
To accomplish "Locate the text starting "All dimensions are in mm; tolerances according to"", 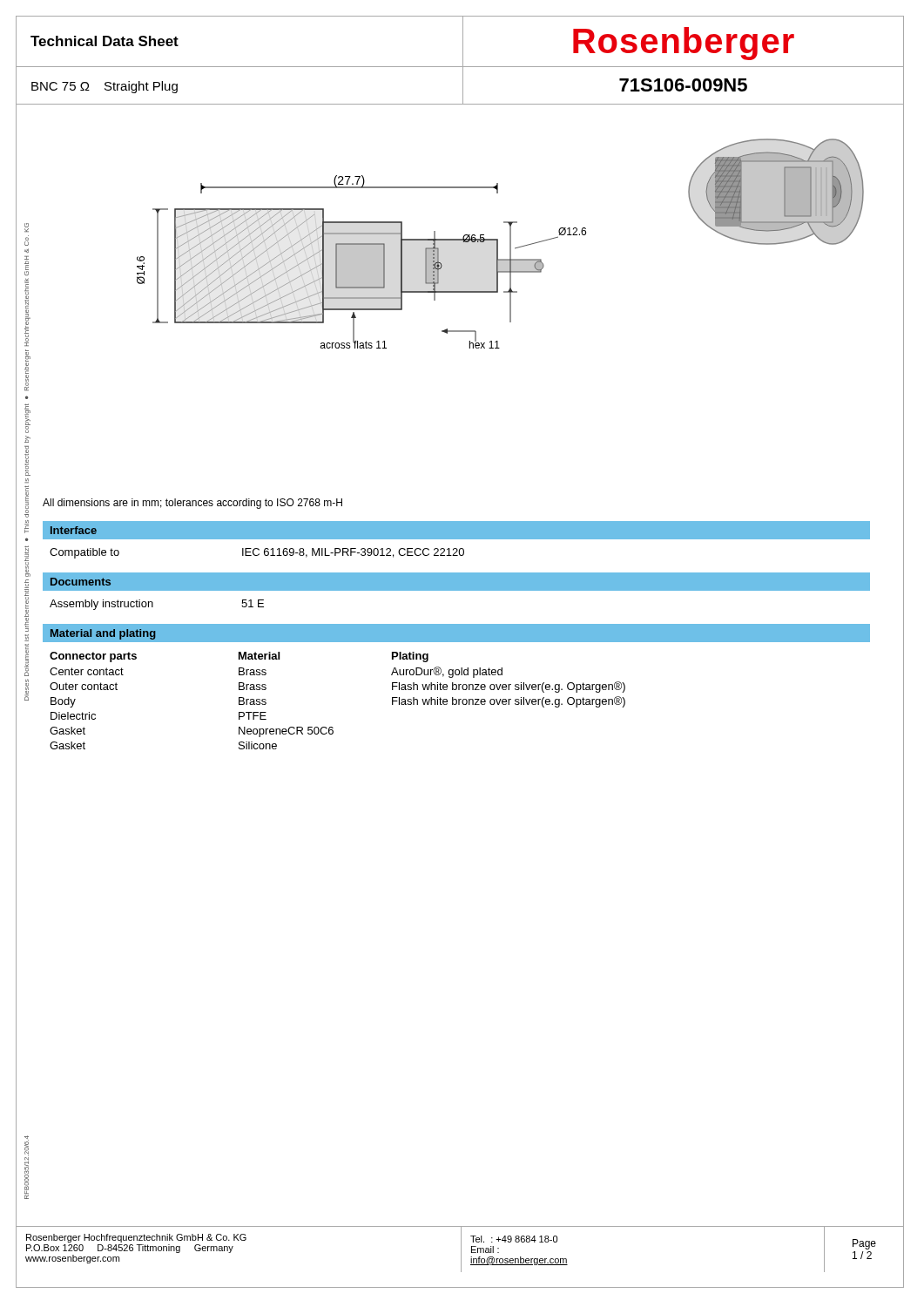I will coord(193,503).
